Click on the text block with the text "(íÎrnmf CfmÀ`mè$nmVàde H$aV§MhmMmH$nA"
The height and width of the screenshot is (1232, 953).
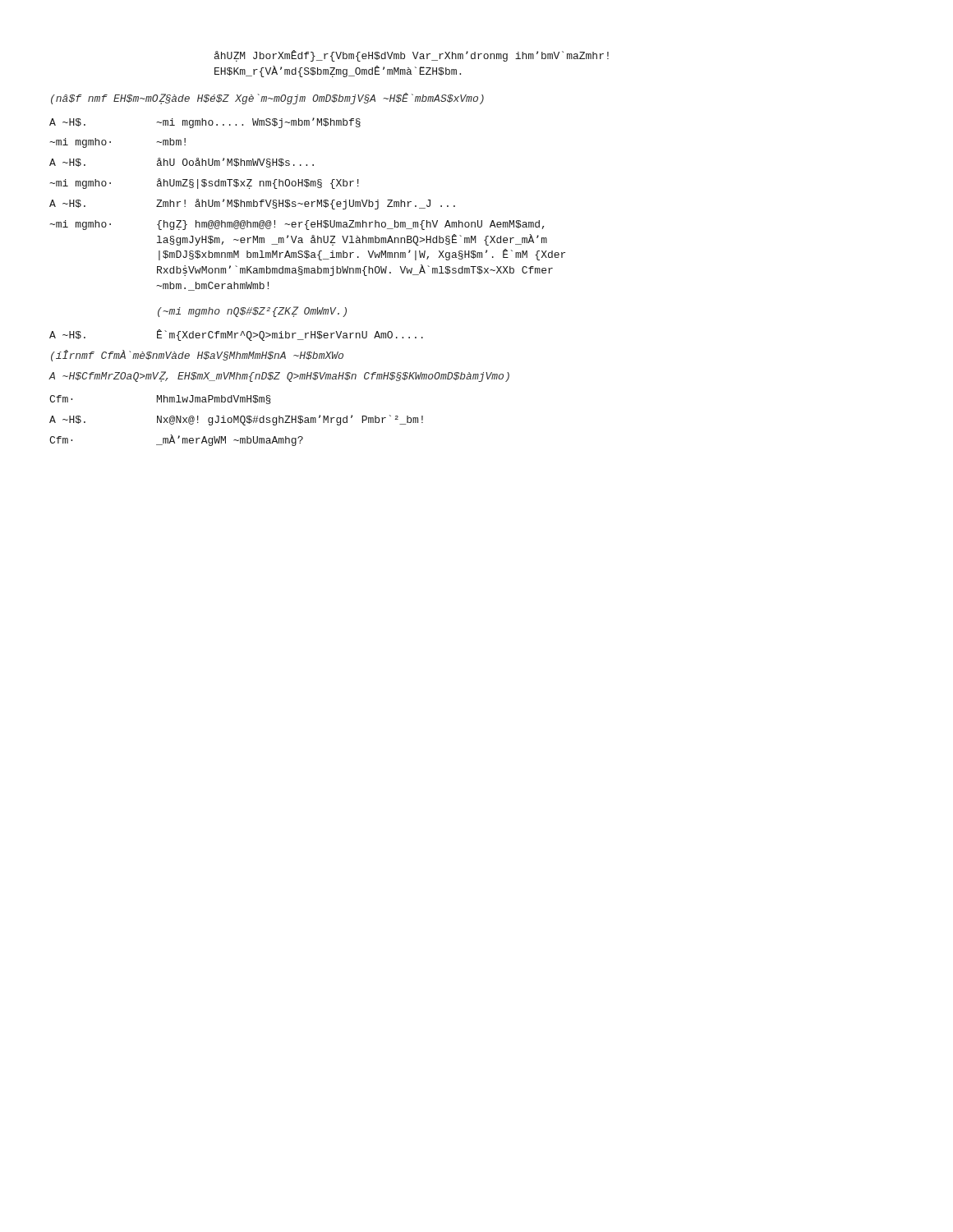coord(197,356)
